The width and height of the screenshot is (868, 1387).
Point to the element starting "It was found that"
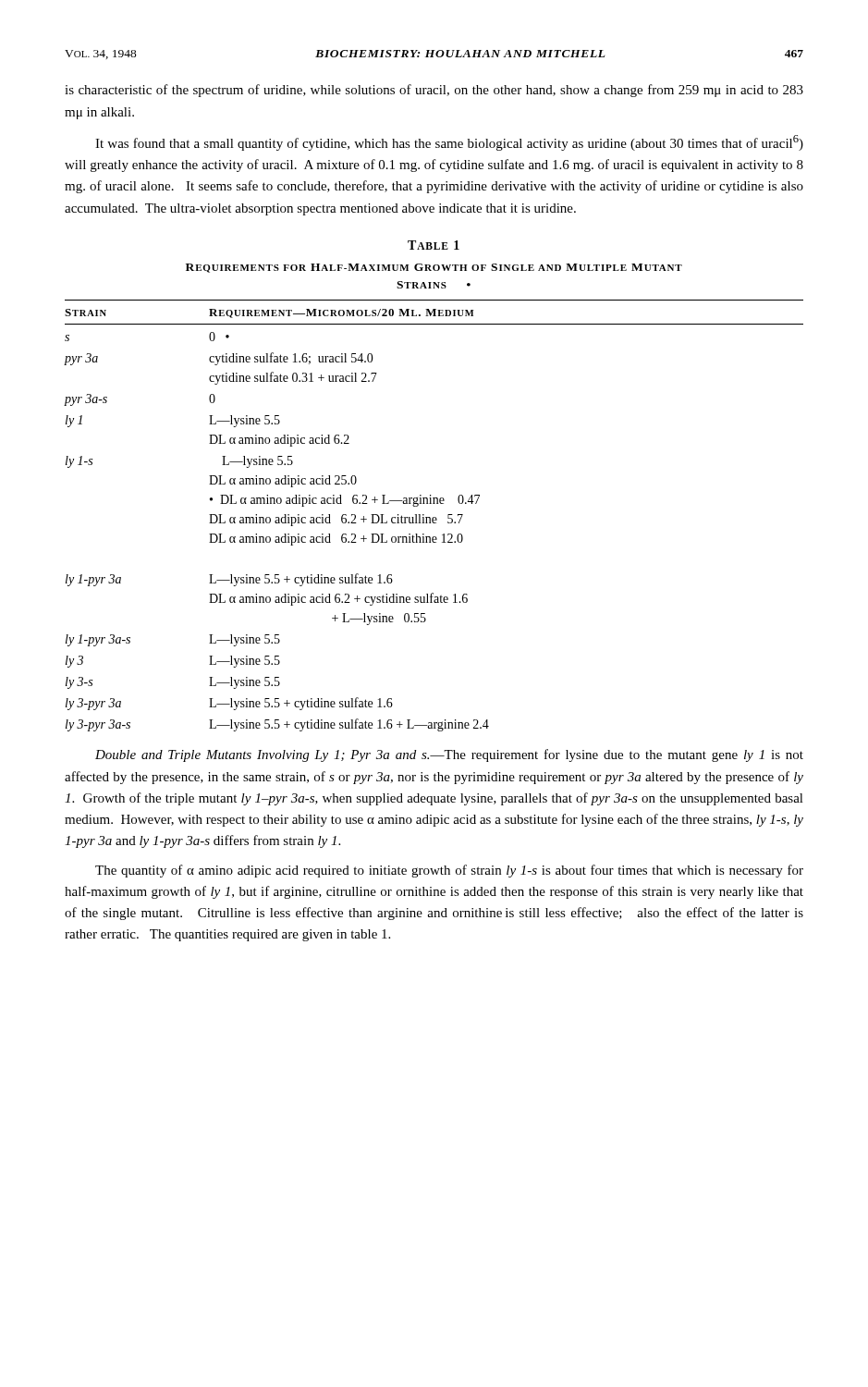(434, 174)
